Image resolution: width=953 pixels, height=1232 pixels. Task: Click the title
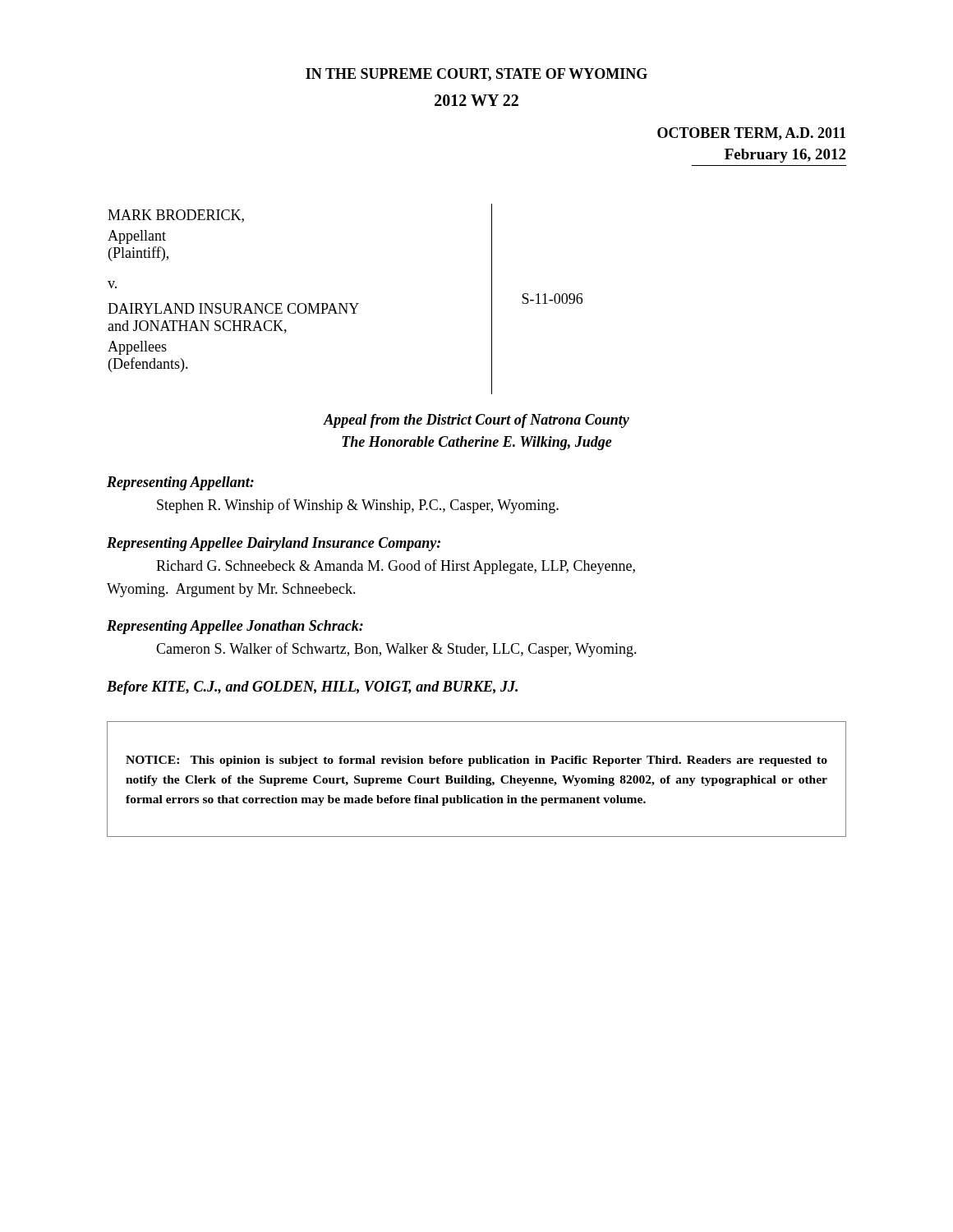click(476, 74)
